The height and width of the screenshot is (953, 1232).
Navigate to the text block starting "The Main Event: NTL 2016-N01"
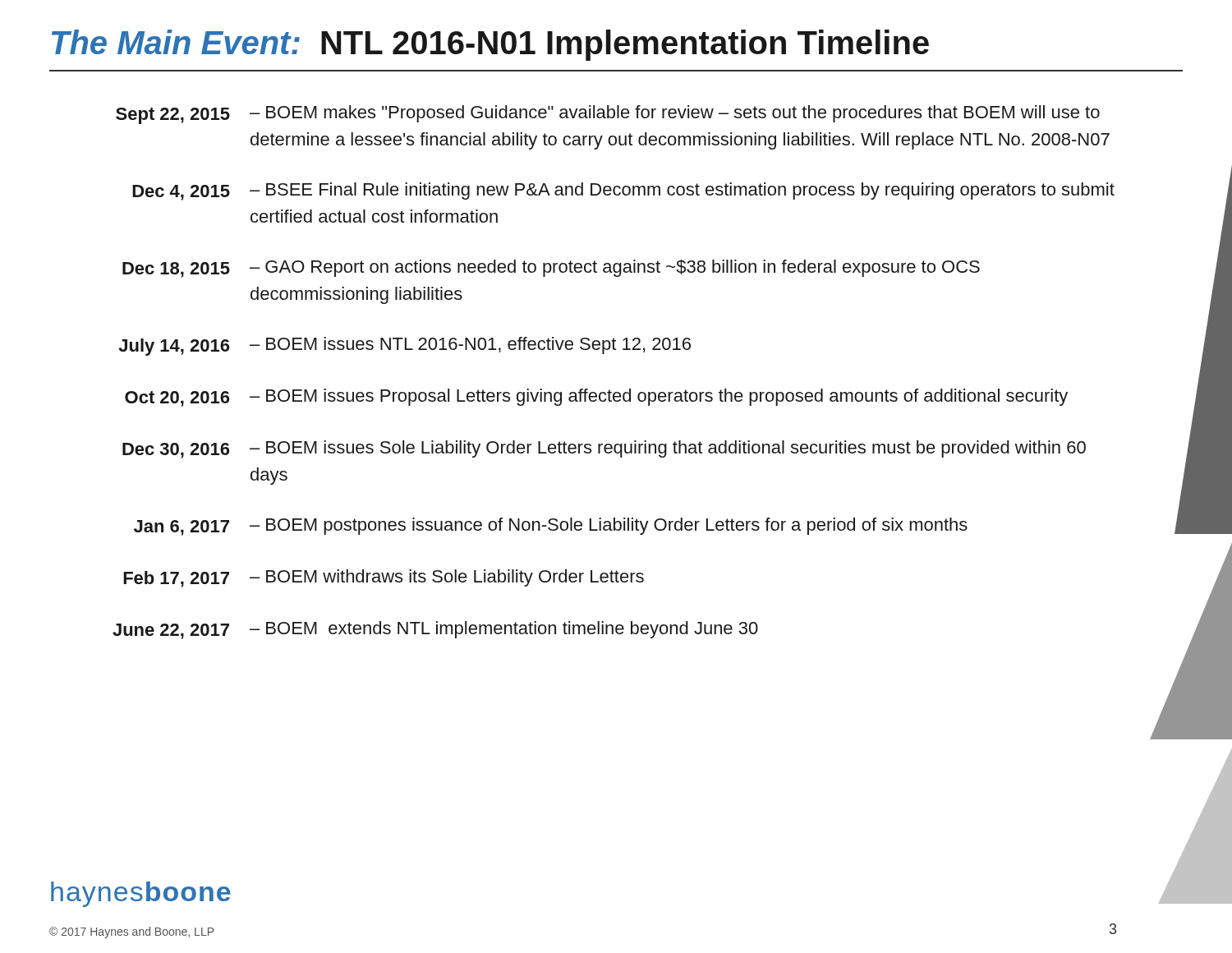tap(616, 48)
